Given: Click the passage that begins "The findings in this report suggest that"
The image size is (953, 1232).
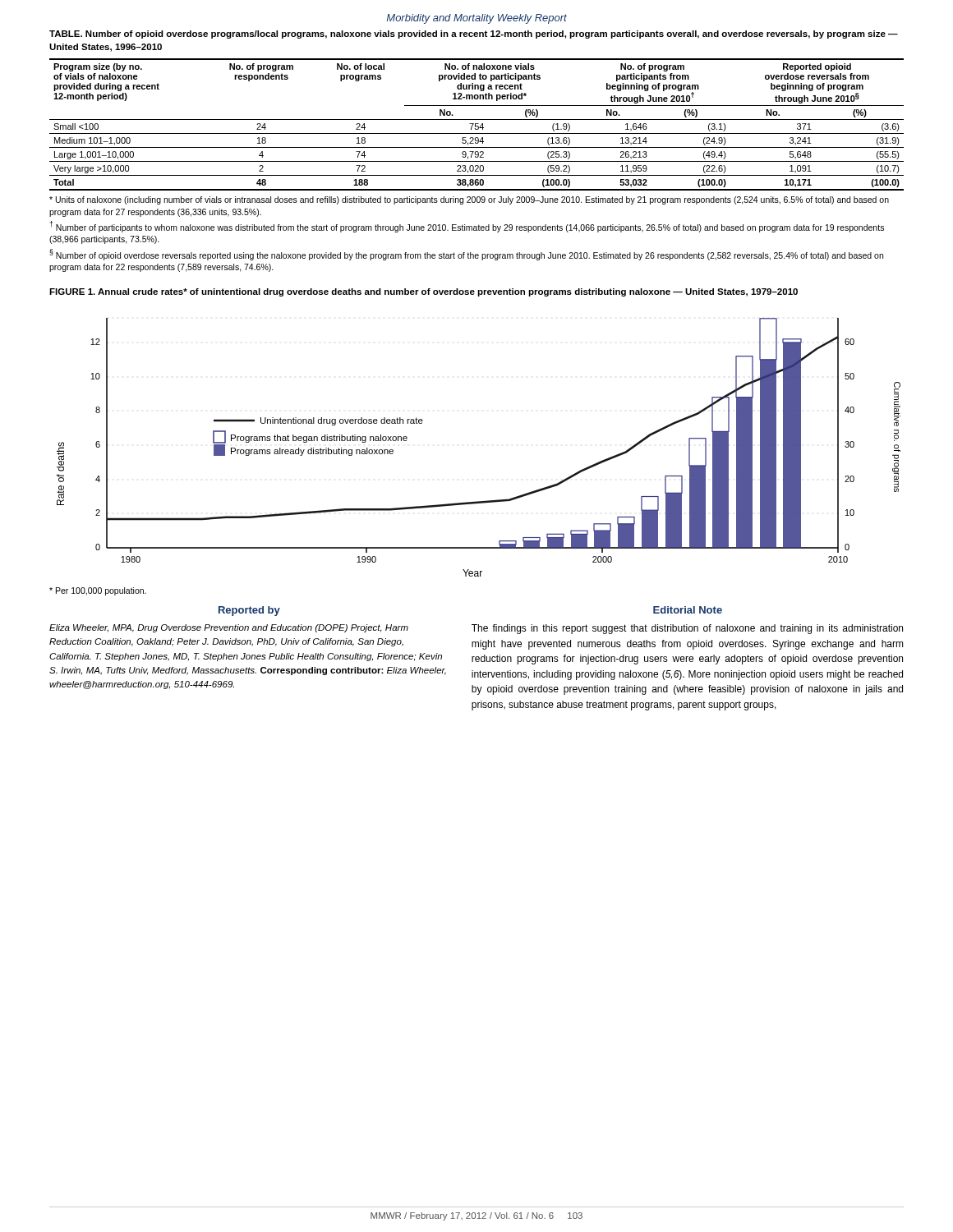Looking at the screenshot, I should pyautogui.click(x=688, y=667).
